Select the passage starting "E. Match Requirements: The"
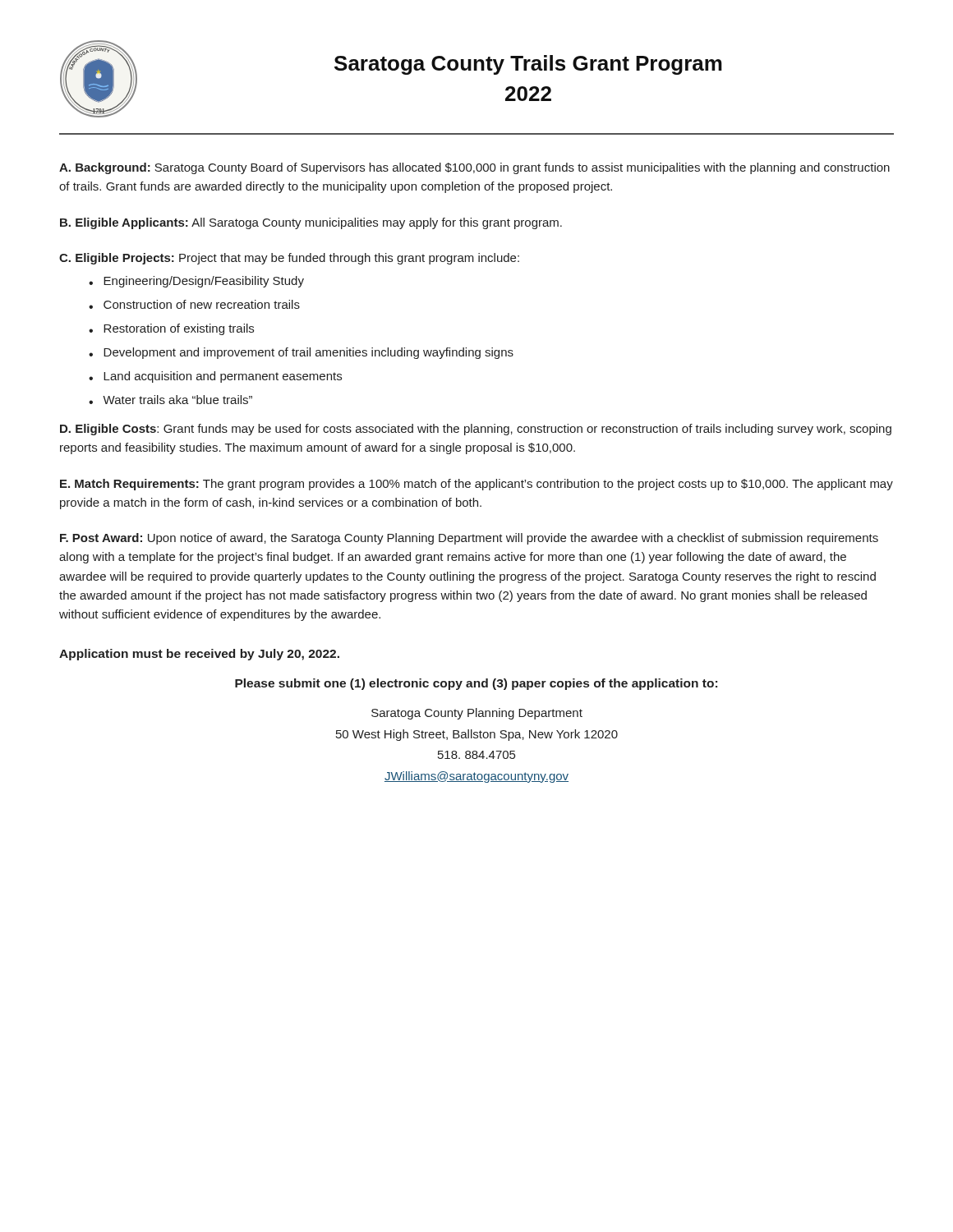The width and height of the screenshot is (953, 1232). 476,492
